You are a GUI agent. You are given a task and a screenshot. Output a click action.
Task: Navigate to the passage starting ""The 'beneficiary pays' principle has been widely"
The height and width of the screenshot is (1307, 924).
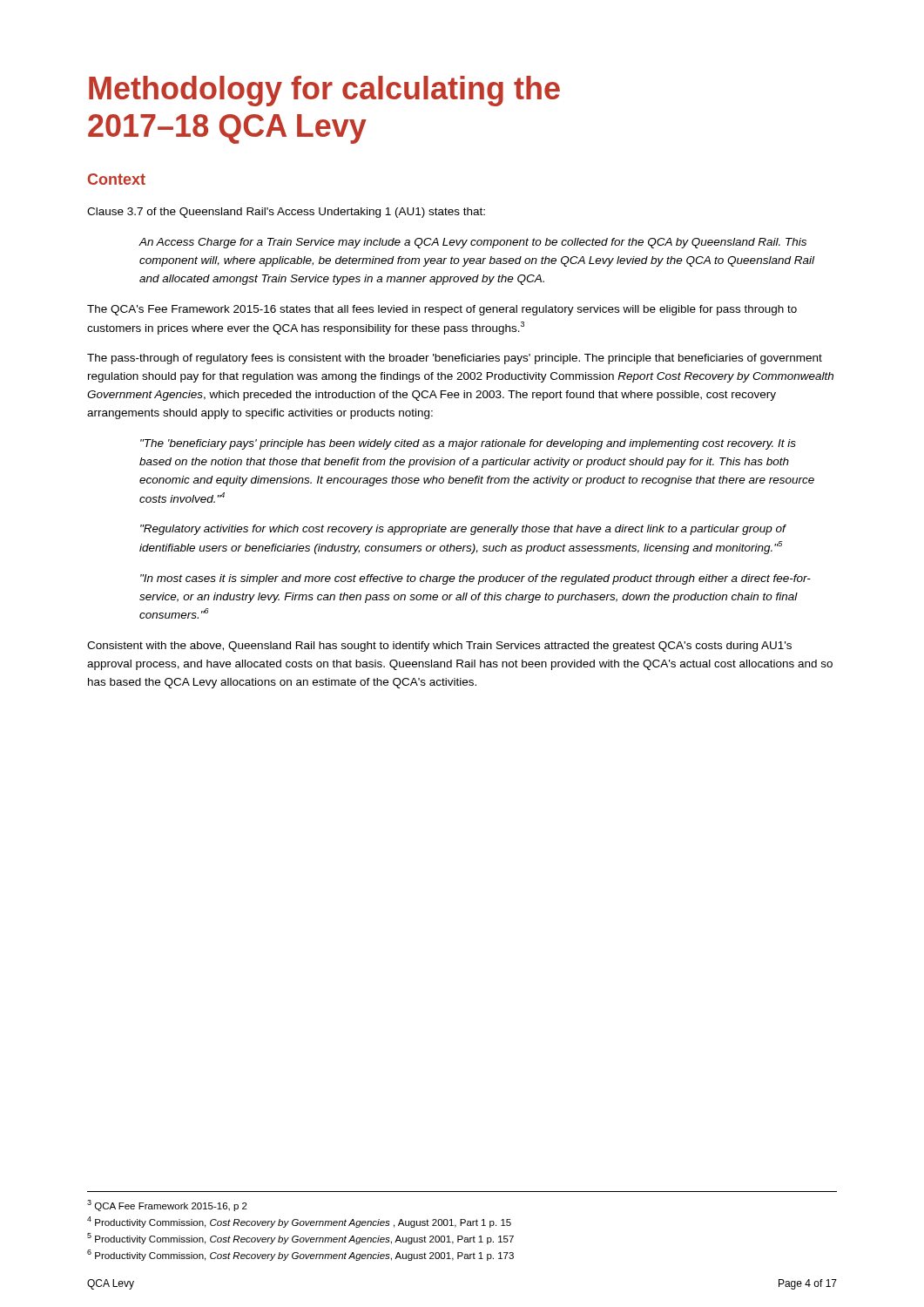tap(477, 471)
